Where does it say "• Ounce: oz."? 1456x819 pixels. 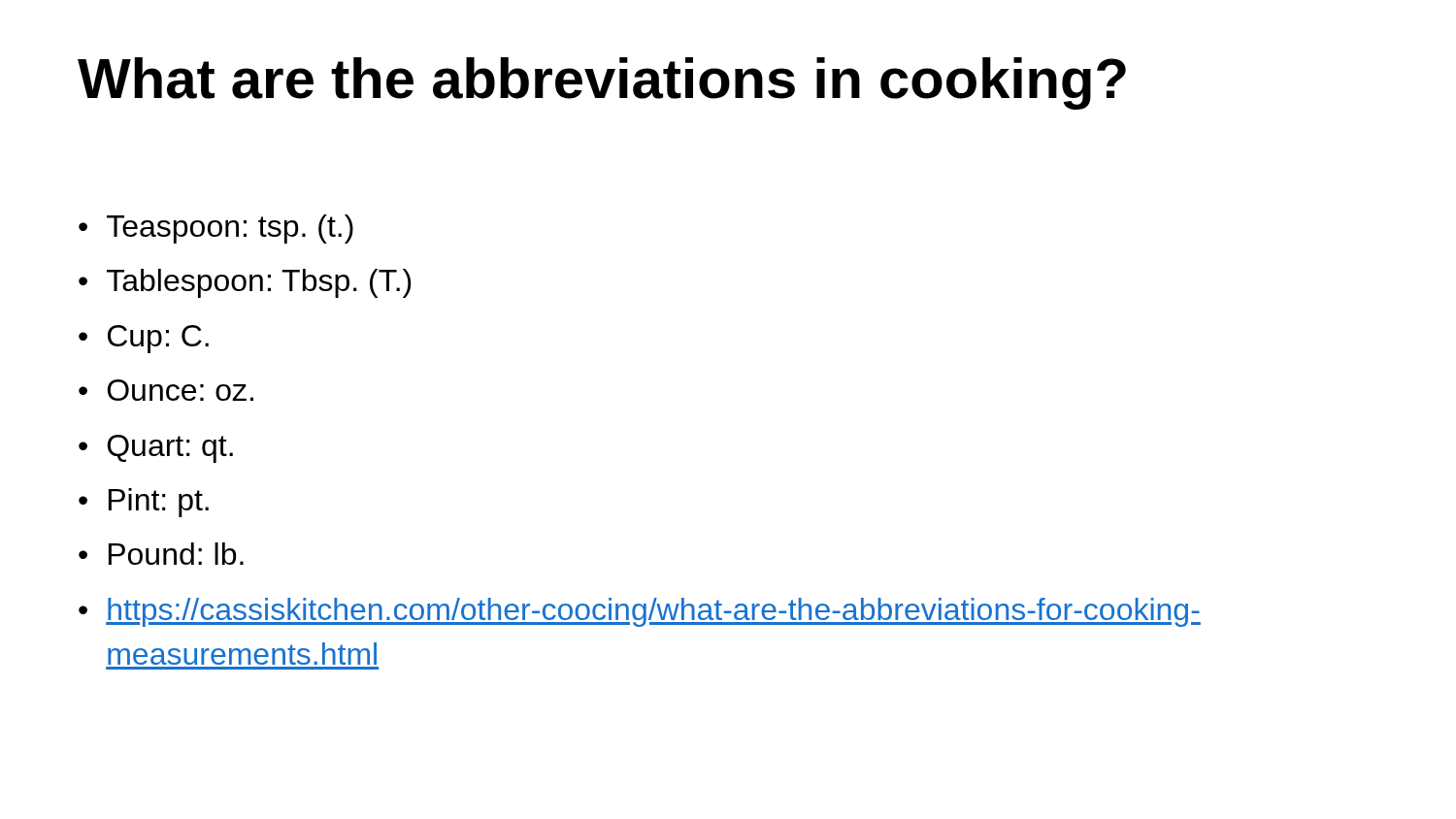pyautogui.click(x=167, y=390)
